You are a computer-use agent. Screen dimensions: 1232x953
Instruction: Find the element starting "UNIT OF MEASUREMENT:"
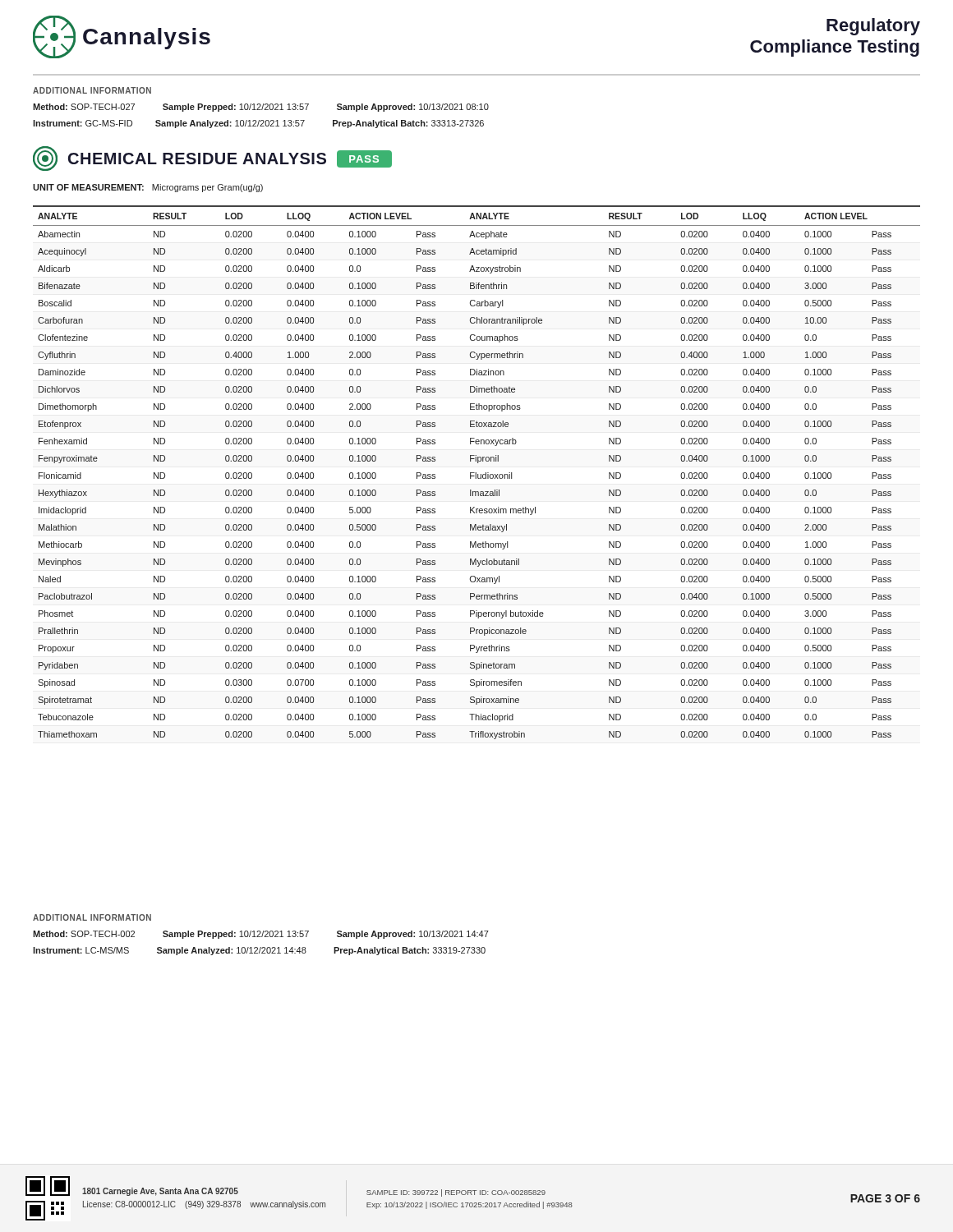[x=148, y=187]
